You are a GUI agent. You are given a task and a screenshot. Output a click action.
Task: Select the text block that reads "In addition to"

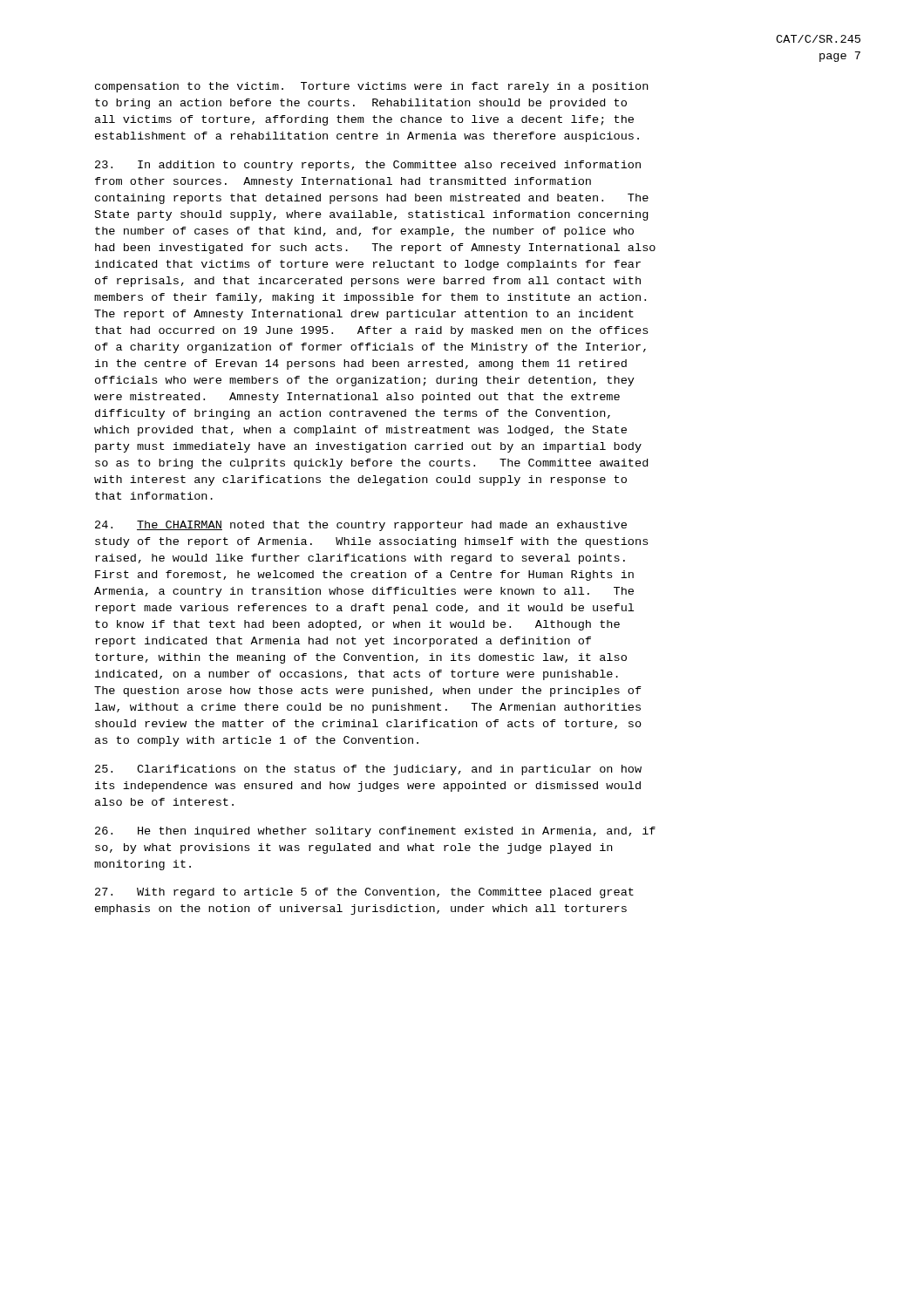pos(375,331)
